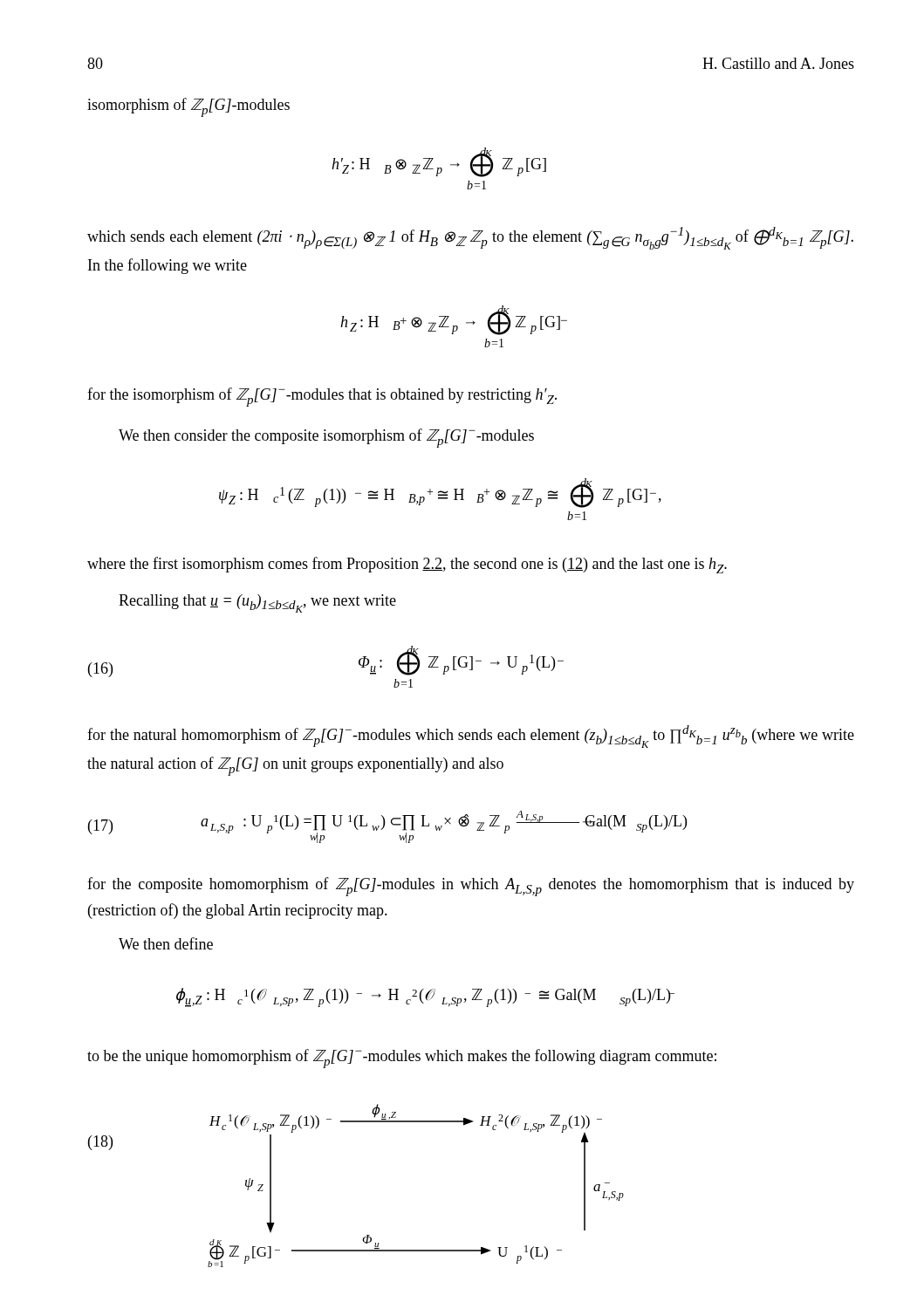Screen dimensions: 1309x924
Task: Navigate to the passage starting "isomorphism of ℤp[G]-modules"
Action: [x=188, y=107]
